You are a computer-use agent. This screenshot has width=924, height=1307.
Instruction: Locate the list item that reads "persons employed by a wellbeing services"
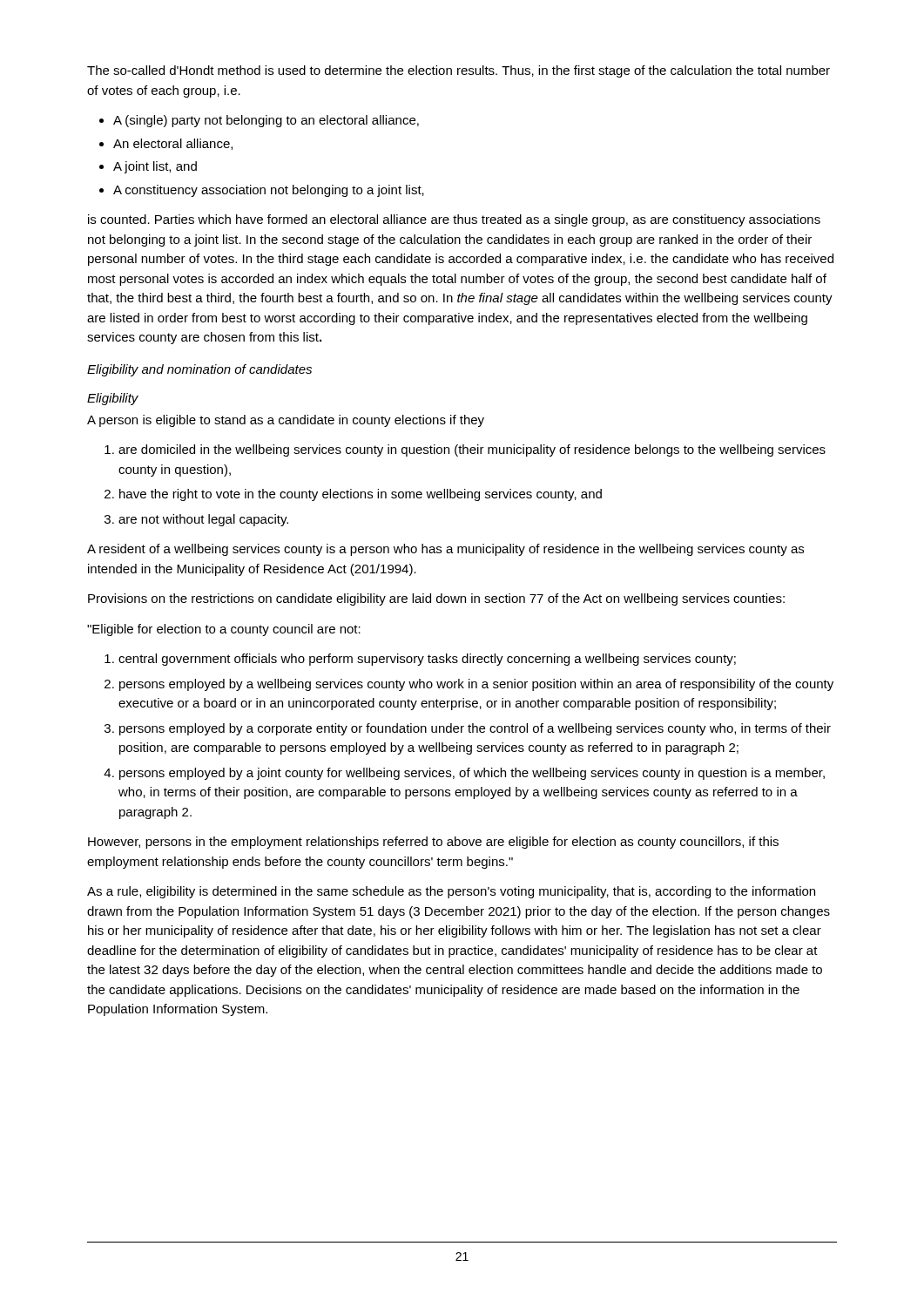click(476, 693)
